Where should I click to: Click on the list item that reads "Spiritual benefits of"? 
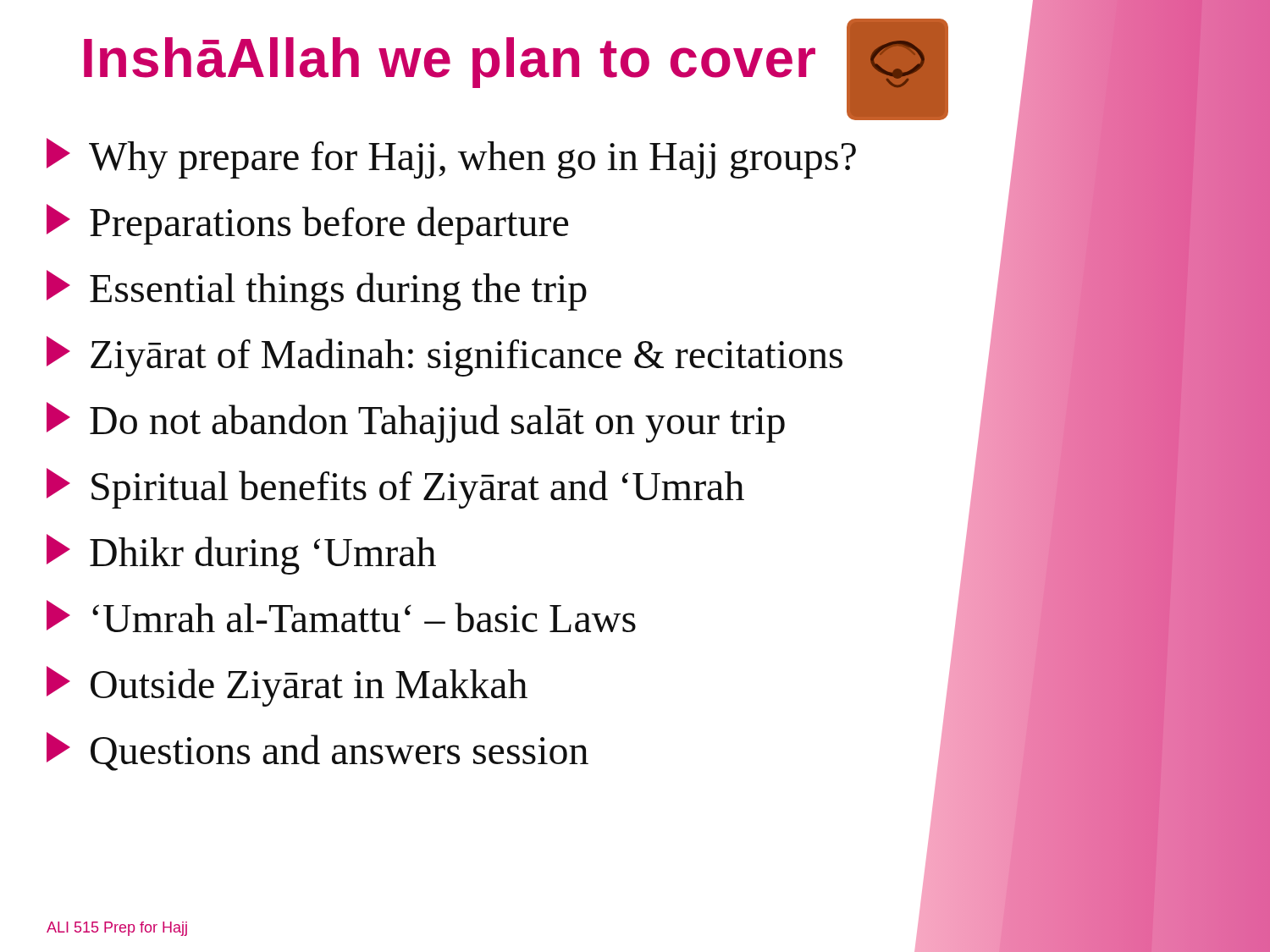(x=396, y=487)
